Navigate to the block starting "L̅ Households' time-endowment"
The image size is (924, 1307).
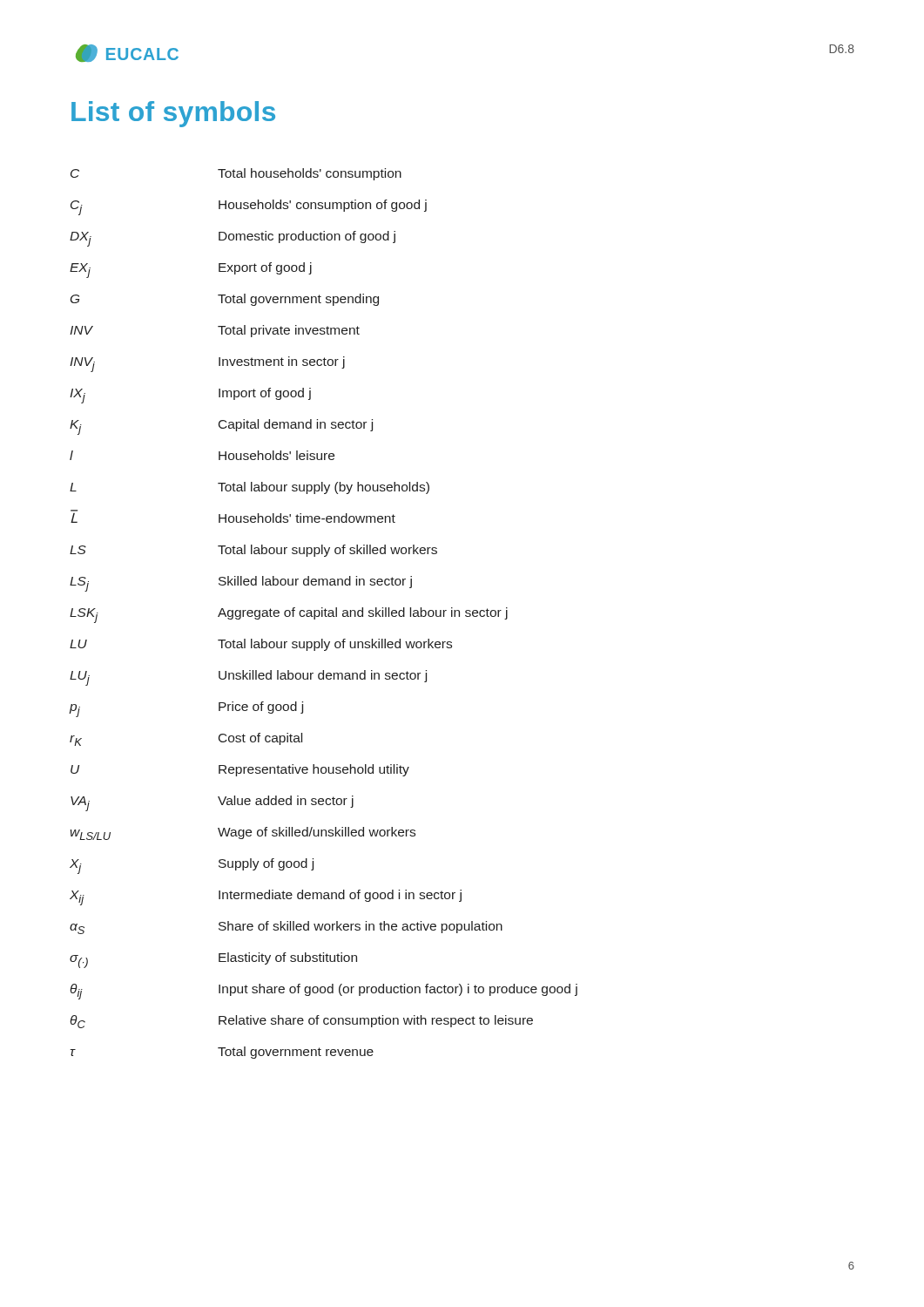(x=232, y=518)
